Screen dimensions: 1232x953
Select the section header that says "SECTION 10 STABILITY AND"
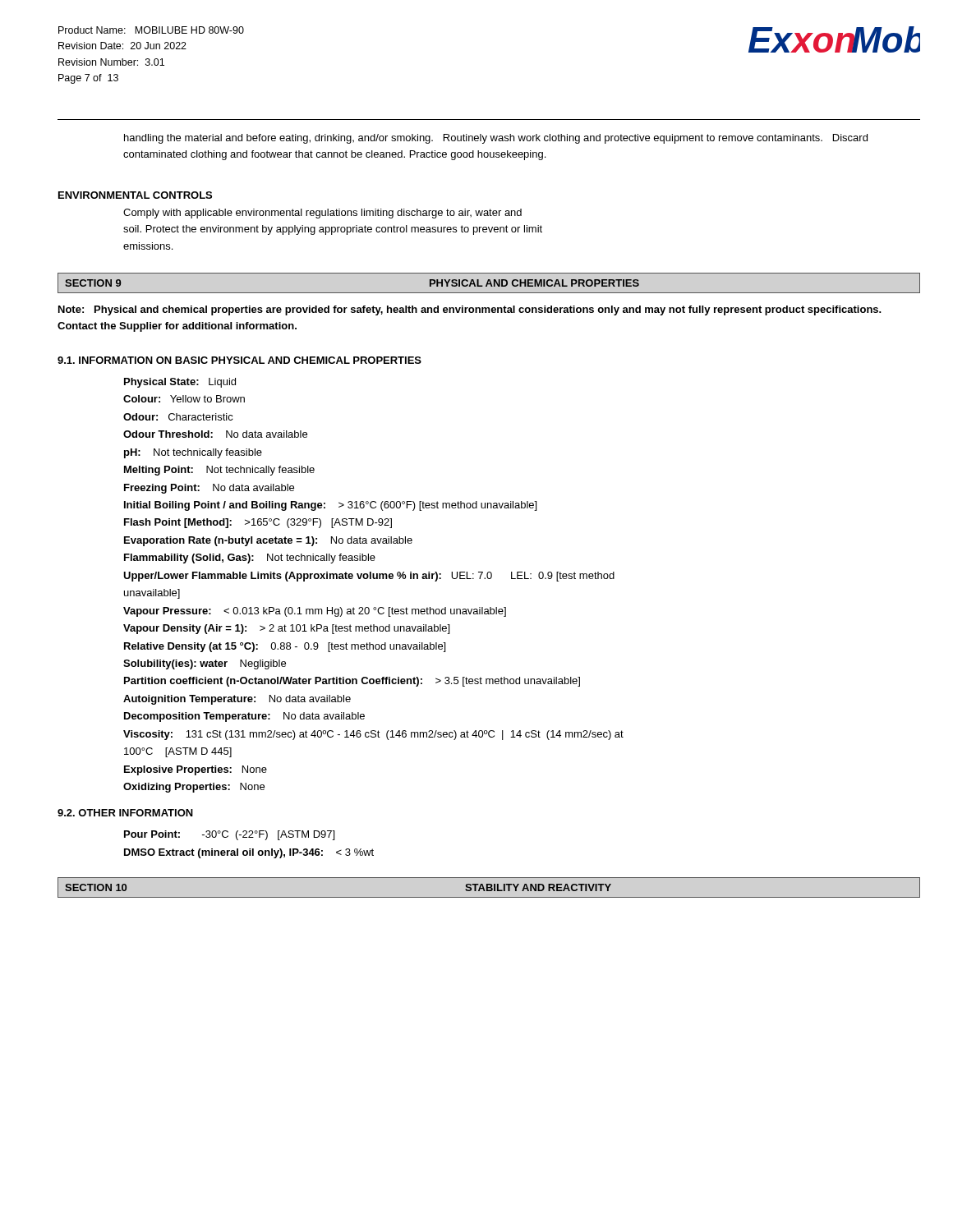click(489, 888)
